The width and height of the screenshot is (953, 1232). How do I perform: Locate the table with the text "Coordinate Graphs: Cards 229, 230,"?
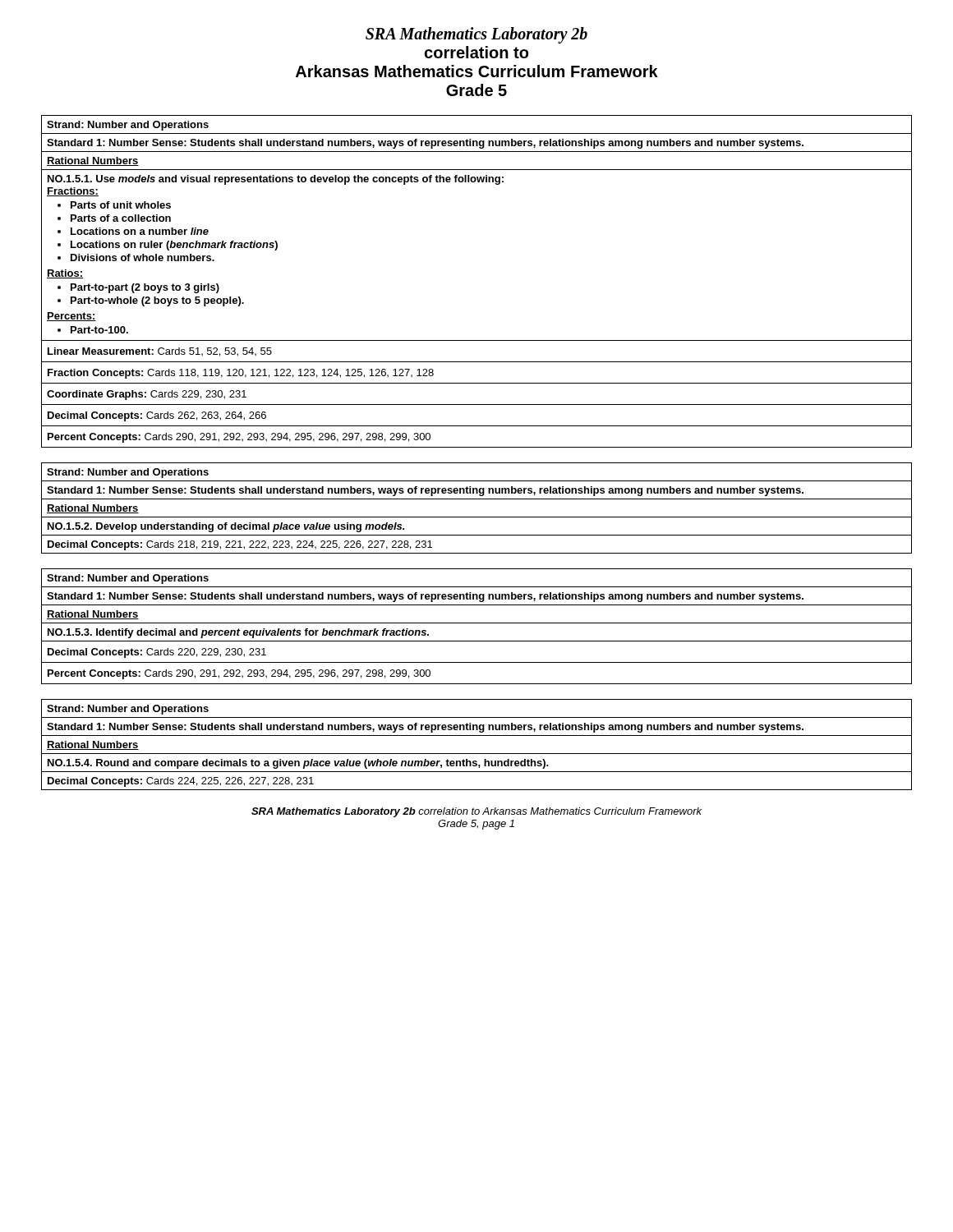tap(476, 281)
